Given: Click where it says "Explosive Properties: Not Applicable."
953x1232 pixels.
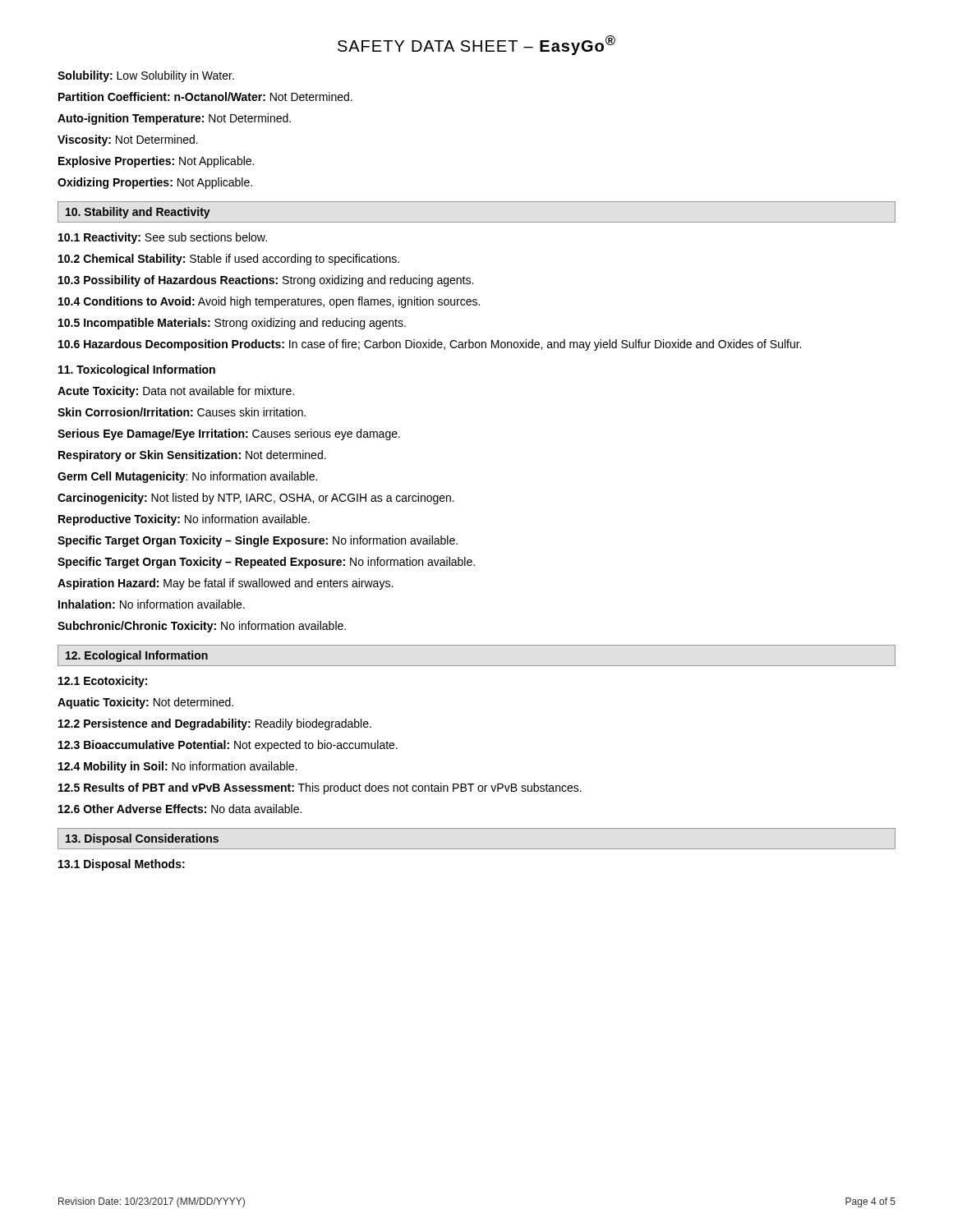Looking at the screenshot, I should [x=156, y=161].
